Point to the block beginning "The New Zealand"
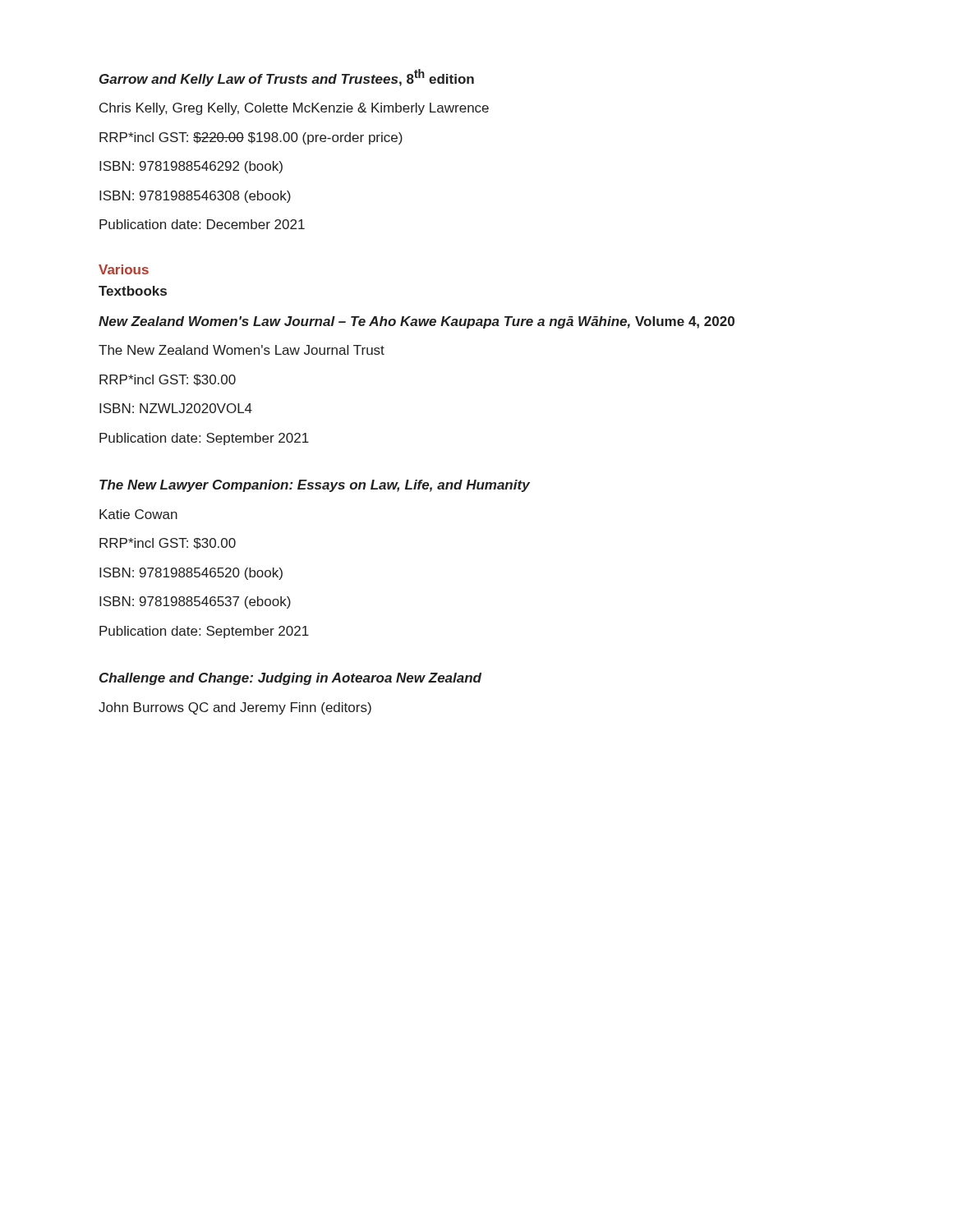Image resolution: width=953 pixels, height=1232 pixels. tap(241, 350)
